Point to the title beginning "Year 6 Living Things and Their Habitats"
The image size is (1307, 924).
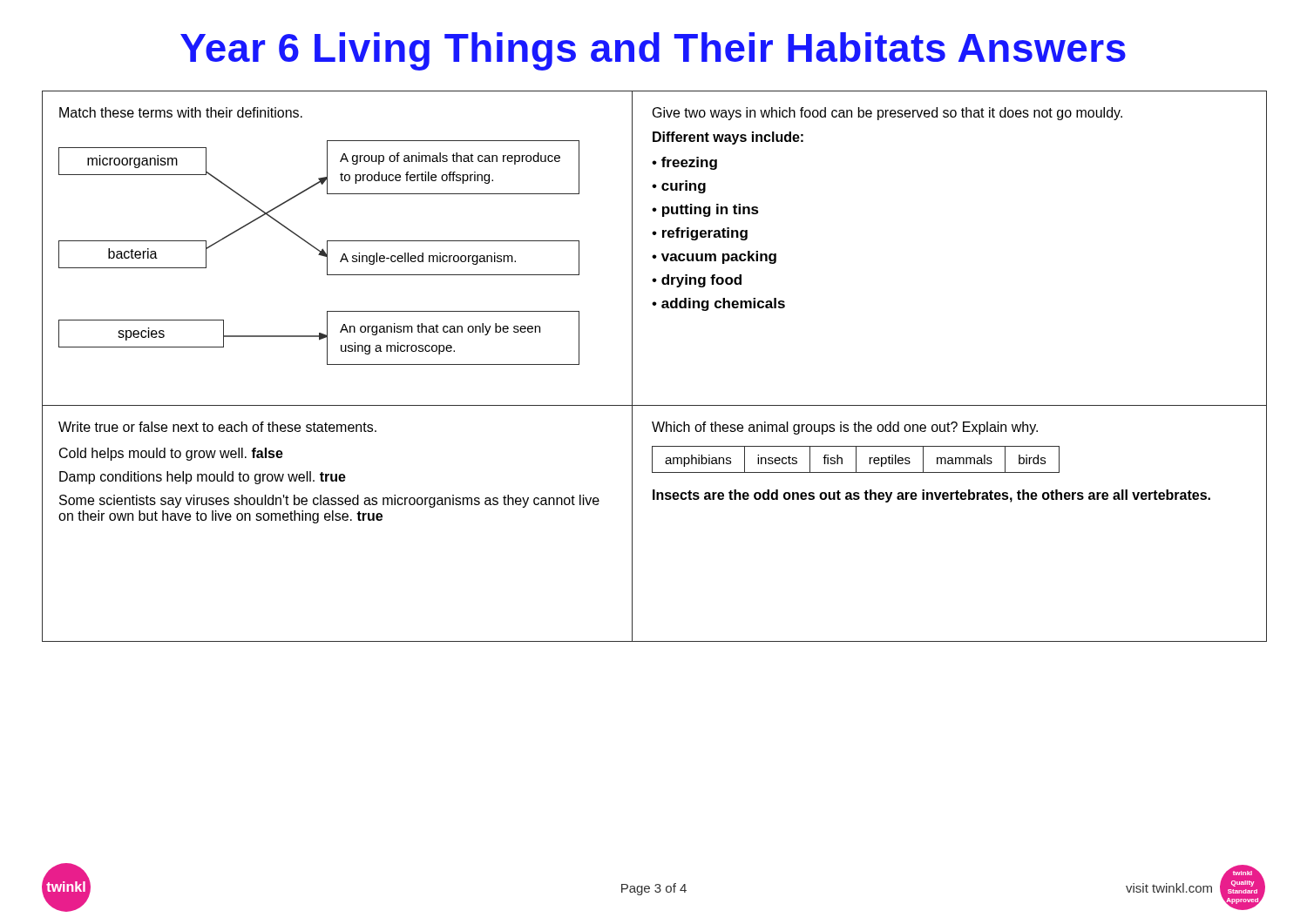click(x=654, y=48)
